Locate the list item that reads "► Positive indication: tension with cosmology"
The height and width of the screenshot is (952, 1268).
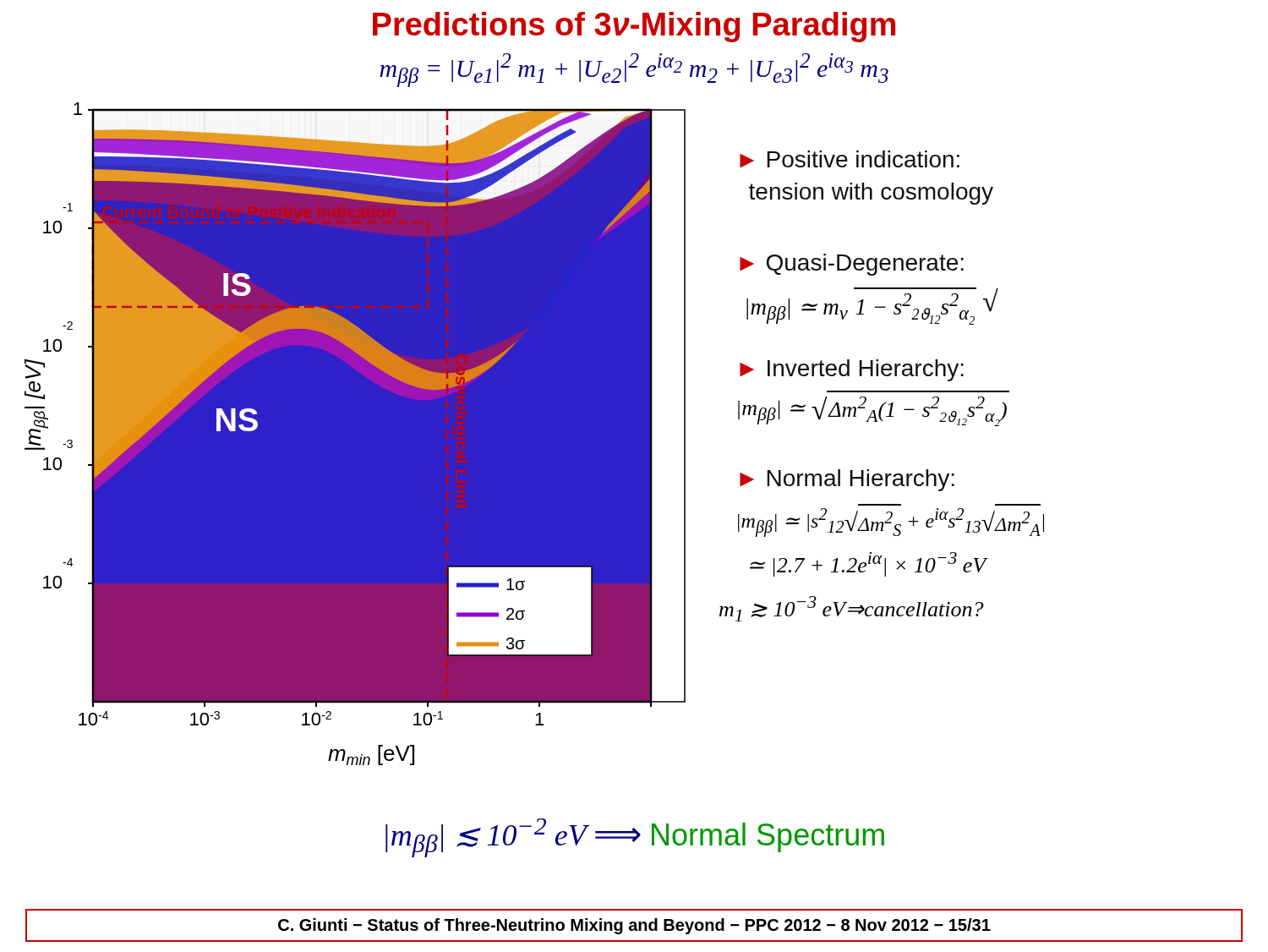click(x=864, y=175)
